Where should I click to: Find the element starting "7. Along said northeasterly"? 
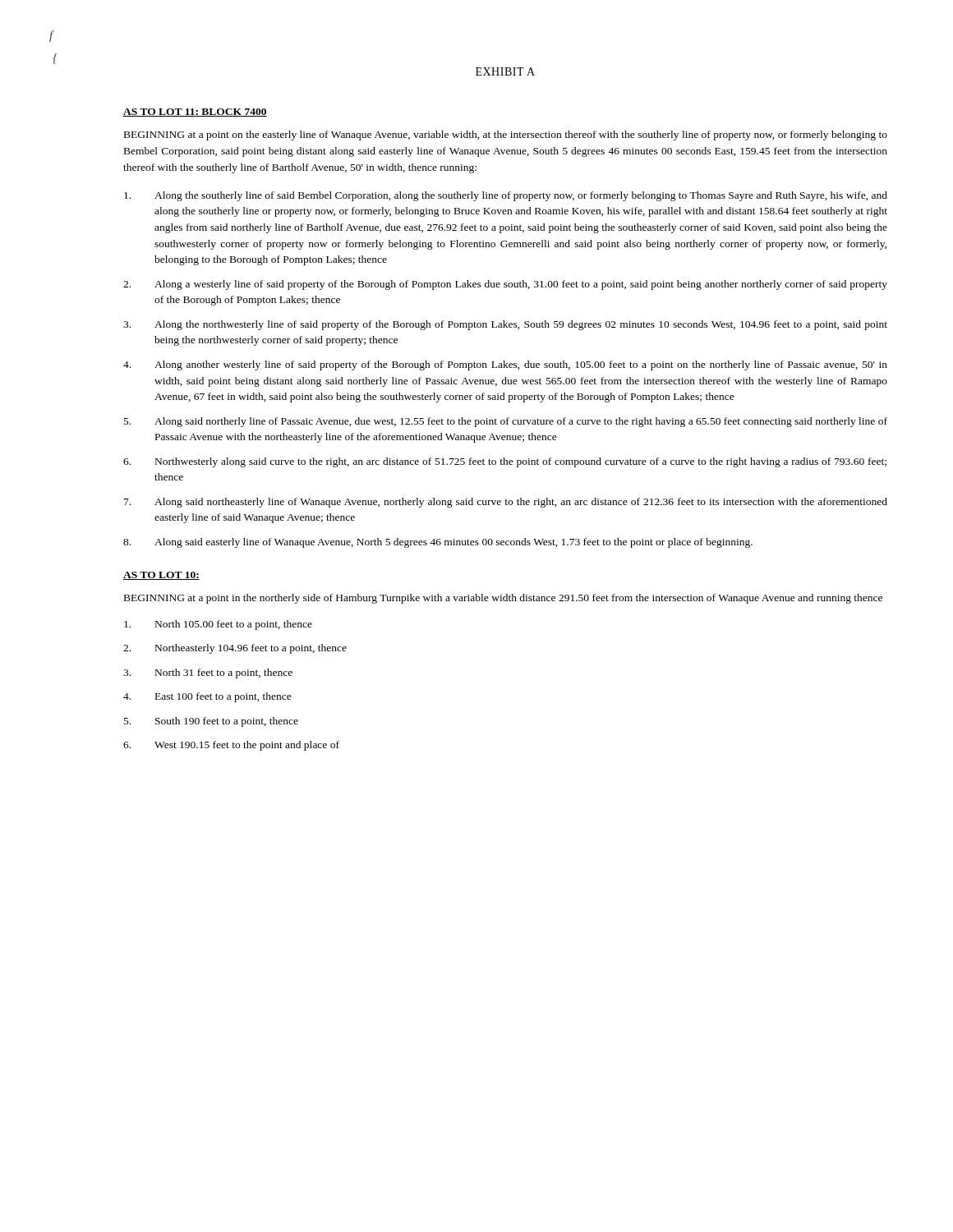pos(505,510)
